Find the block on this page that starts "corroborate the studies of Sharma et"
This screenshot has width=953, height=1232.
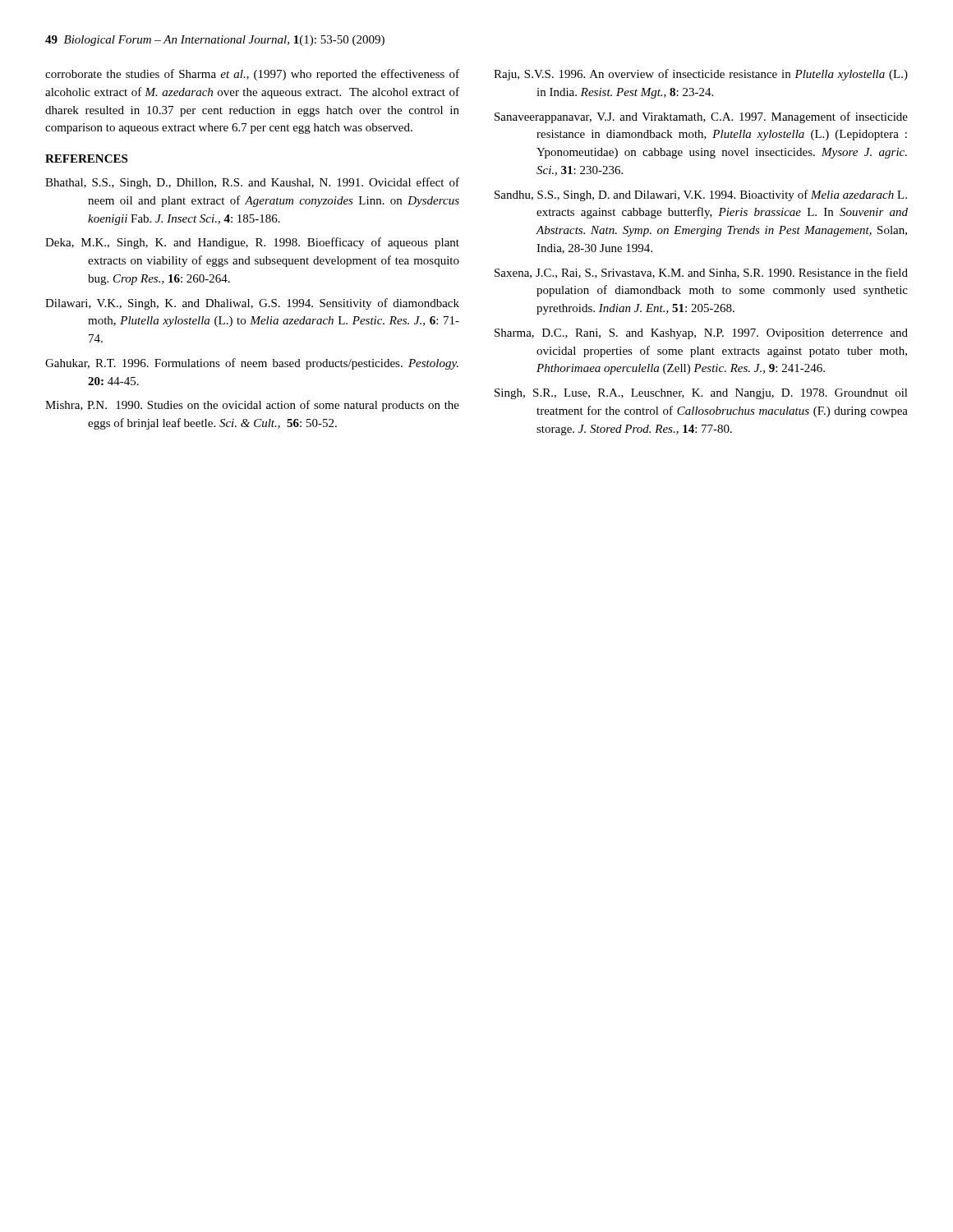coord(252,101)
